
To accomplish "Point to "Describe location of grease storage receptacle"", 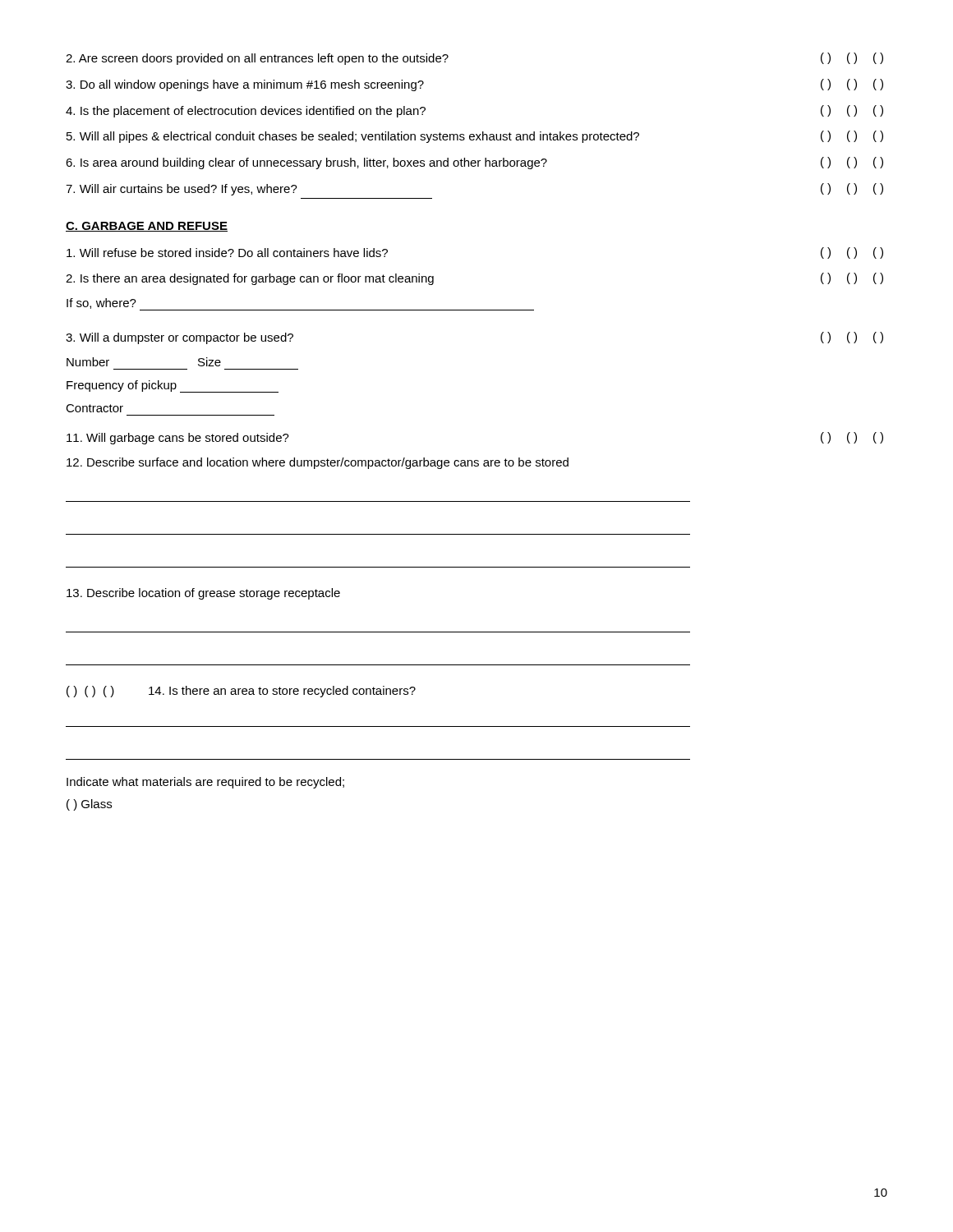I will 203,592.
